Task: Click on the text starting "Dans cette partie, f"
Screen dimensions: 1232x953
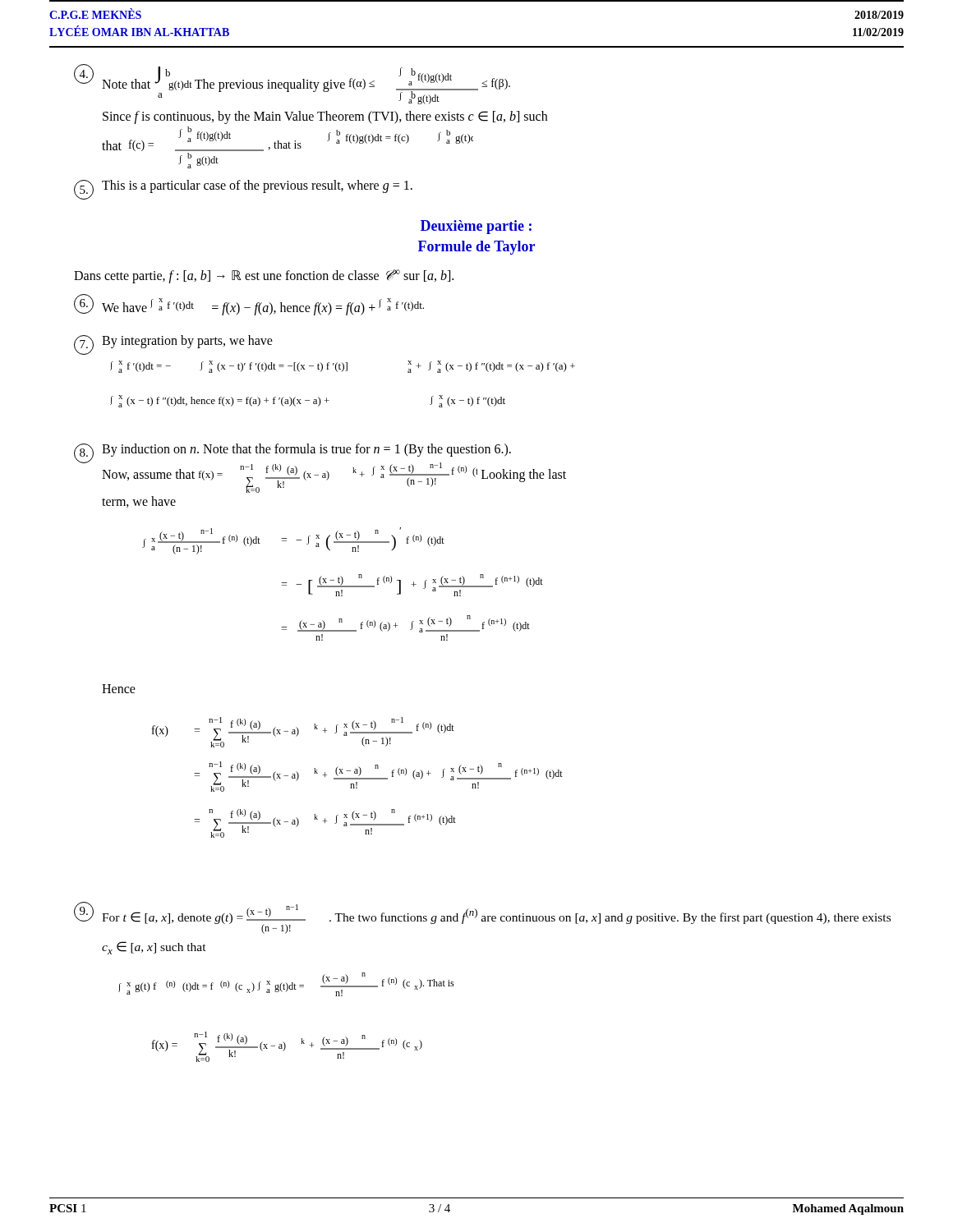Action: (264, 274)
